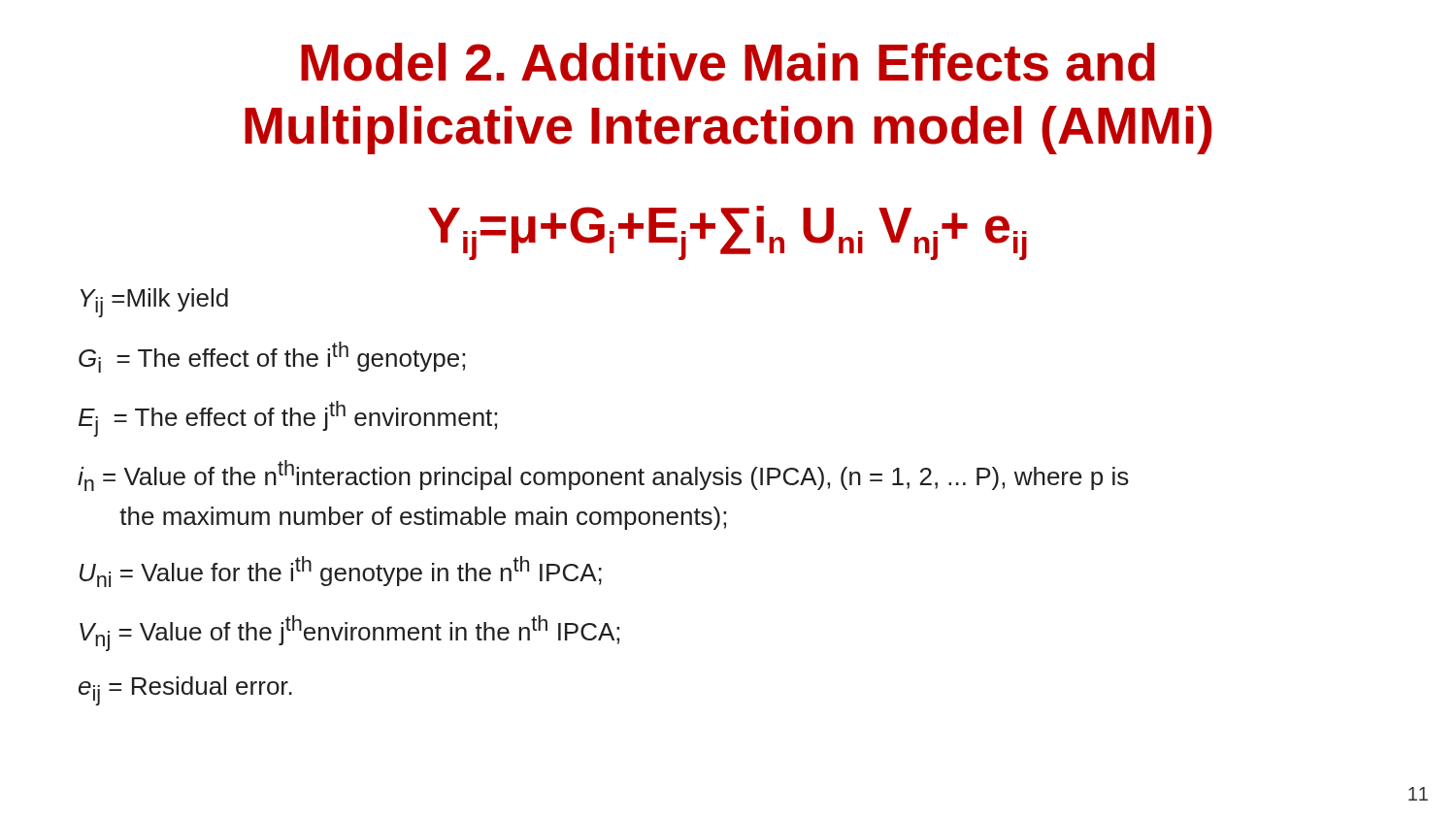
Task: Click on the text starting "Ej = The effect of the jth environment;"
Action: pyautogui.click(x=289, y=417)
